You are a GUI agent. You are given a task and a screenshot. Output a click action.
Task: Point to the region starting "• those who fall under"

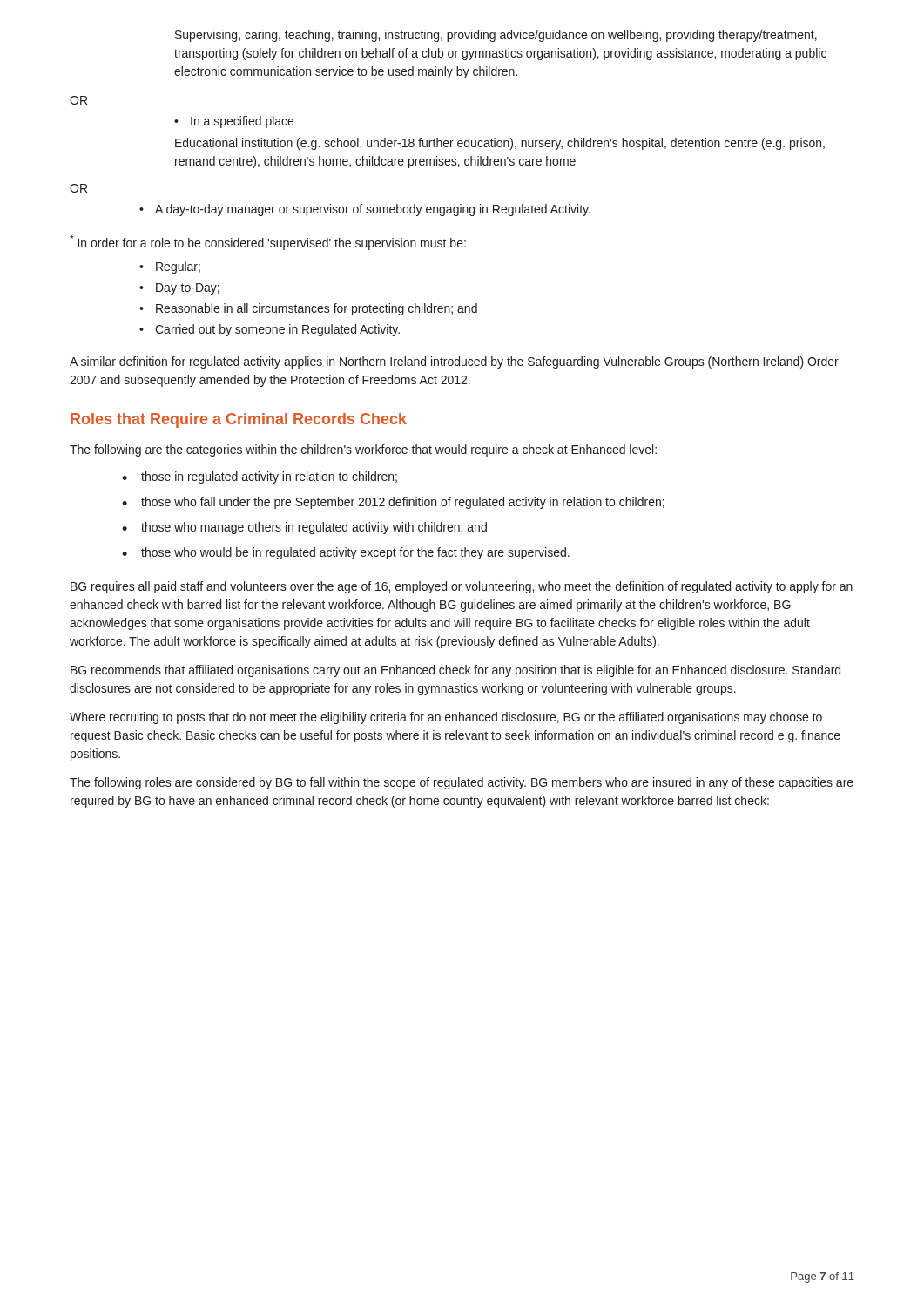[393, 504]
